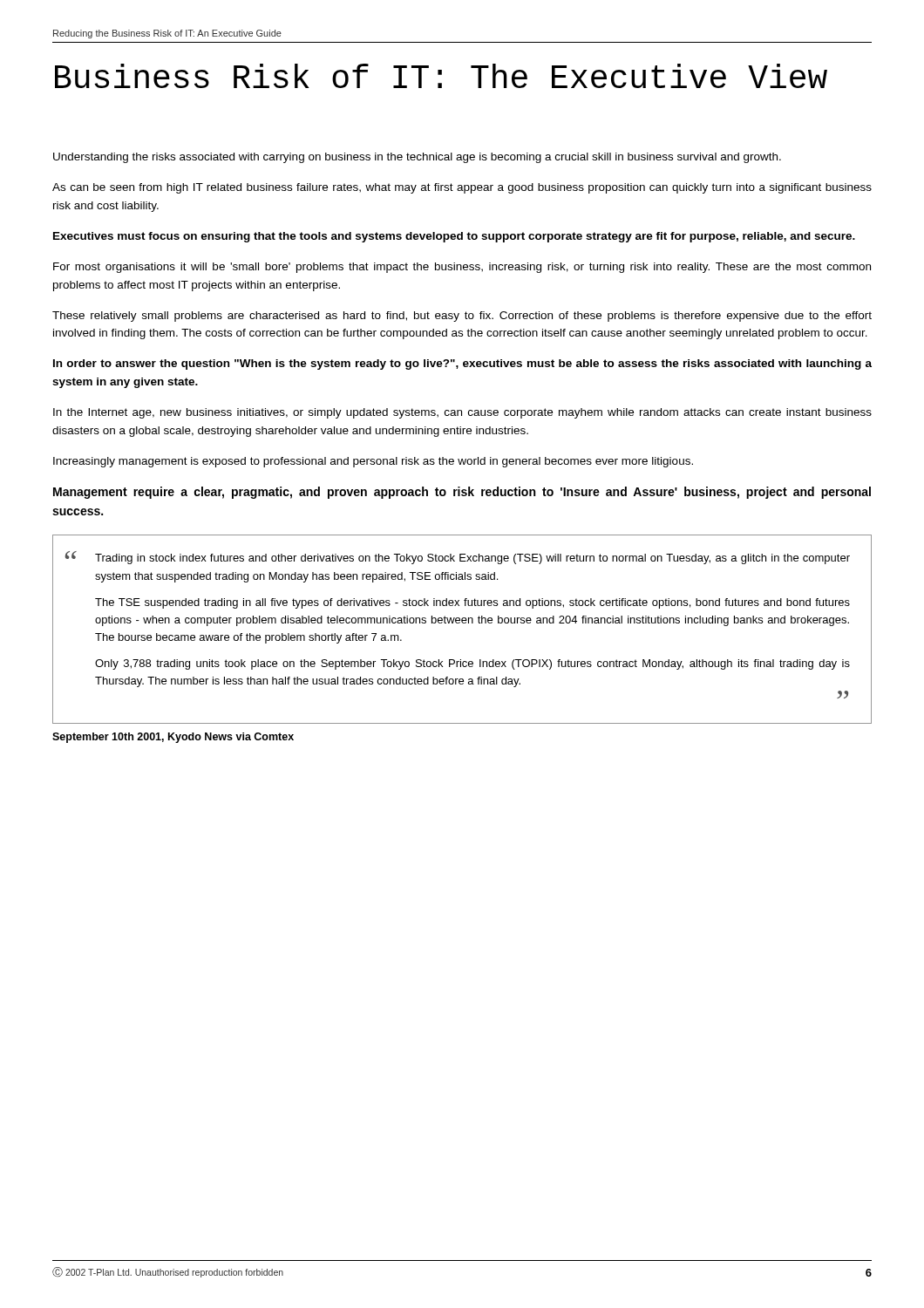Viewport: 924px width, 1308px height.
Task: Navigate to the element starting "“ Trading in stock index futures and other"
Action: (x=457, y=632)
